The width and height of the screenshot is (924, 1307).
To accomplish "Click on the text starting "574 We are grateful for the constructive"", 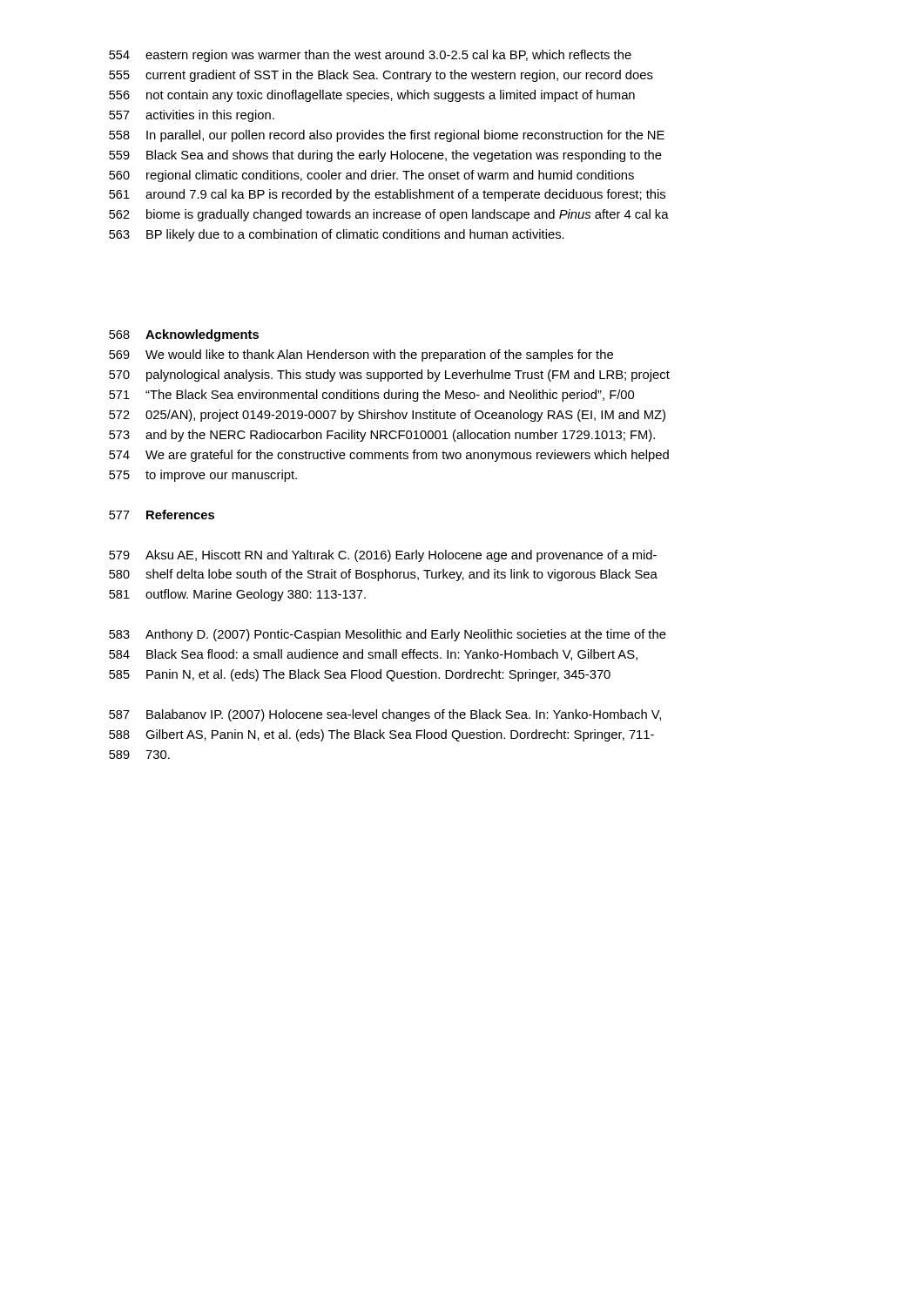I will coord(476,455).
